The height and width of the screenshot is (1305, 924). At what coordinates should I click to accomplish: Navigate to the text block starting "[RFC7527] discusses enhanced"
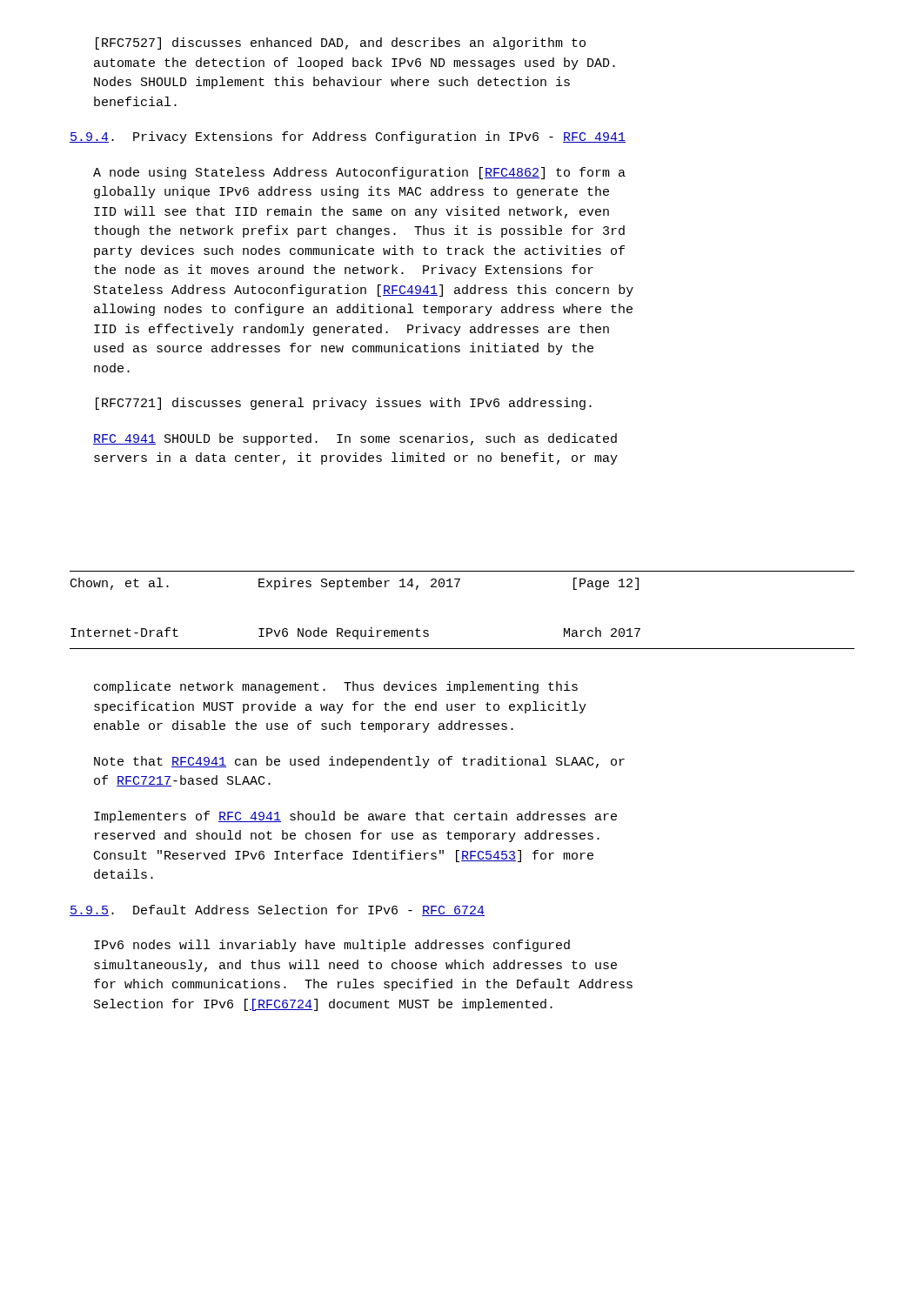coord(344,73)
